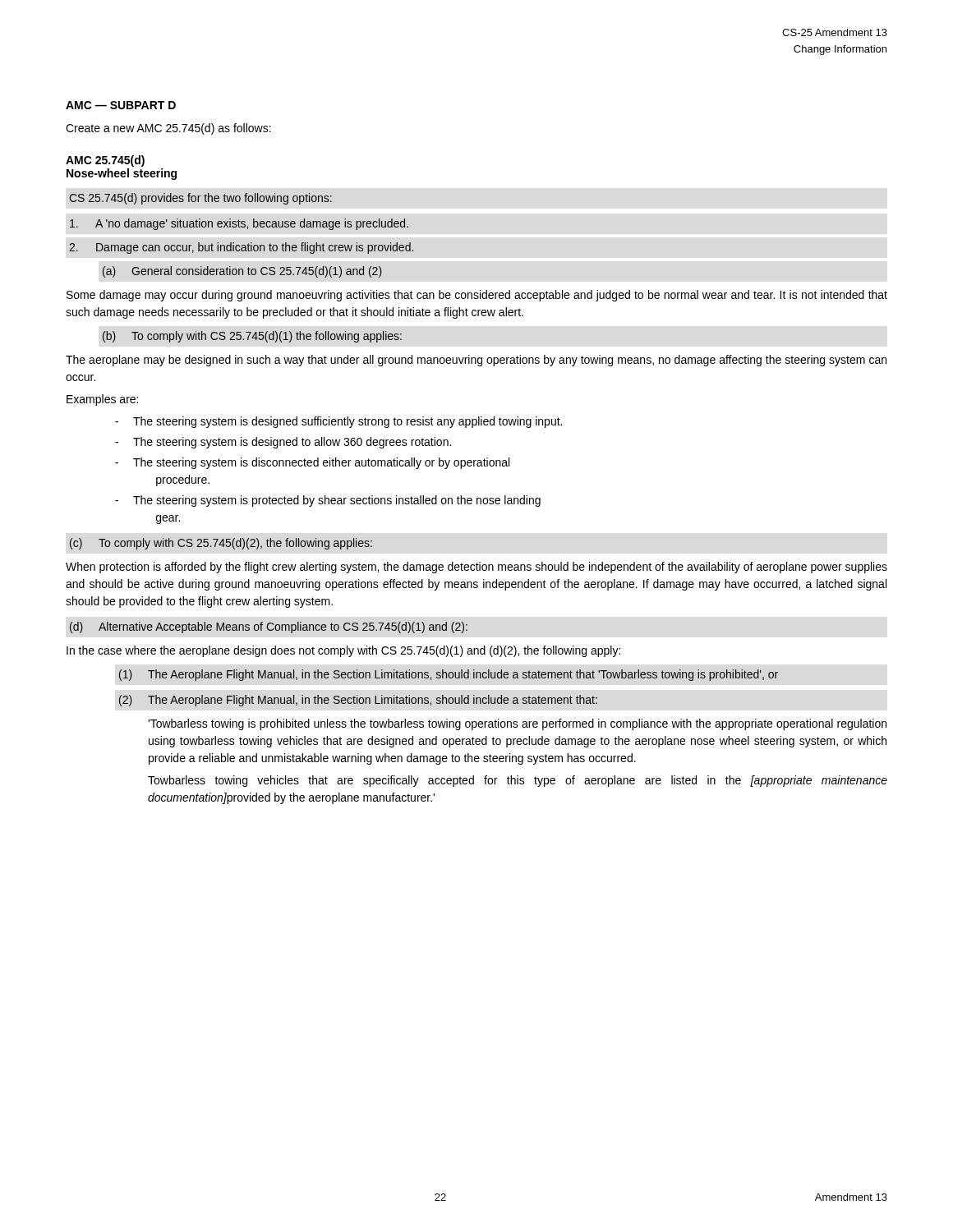This screenshot has height=1232, width=953.
Task: Where does it say "Examples are:"?
Action: pyautogui.click(x=102, y=399)
